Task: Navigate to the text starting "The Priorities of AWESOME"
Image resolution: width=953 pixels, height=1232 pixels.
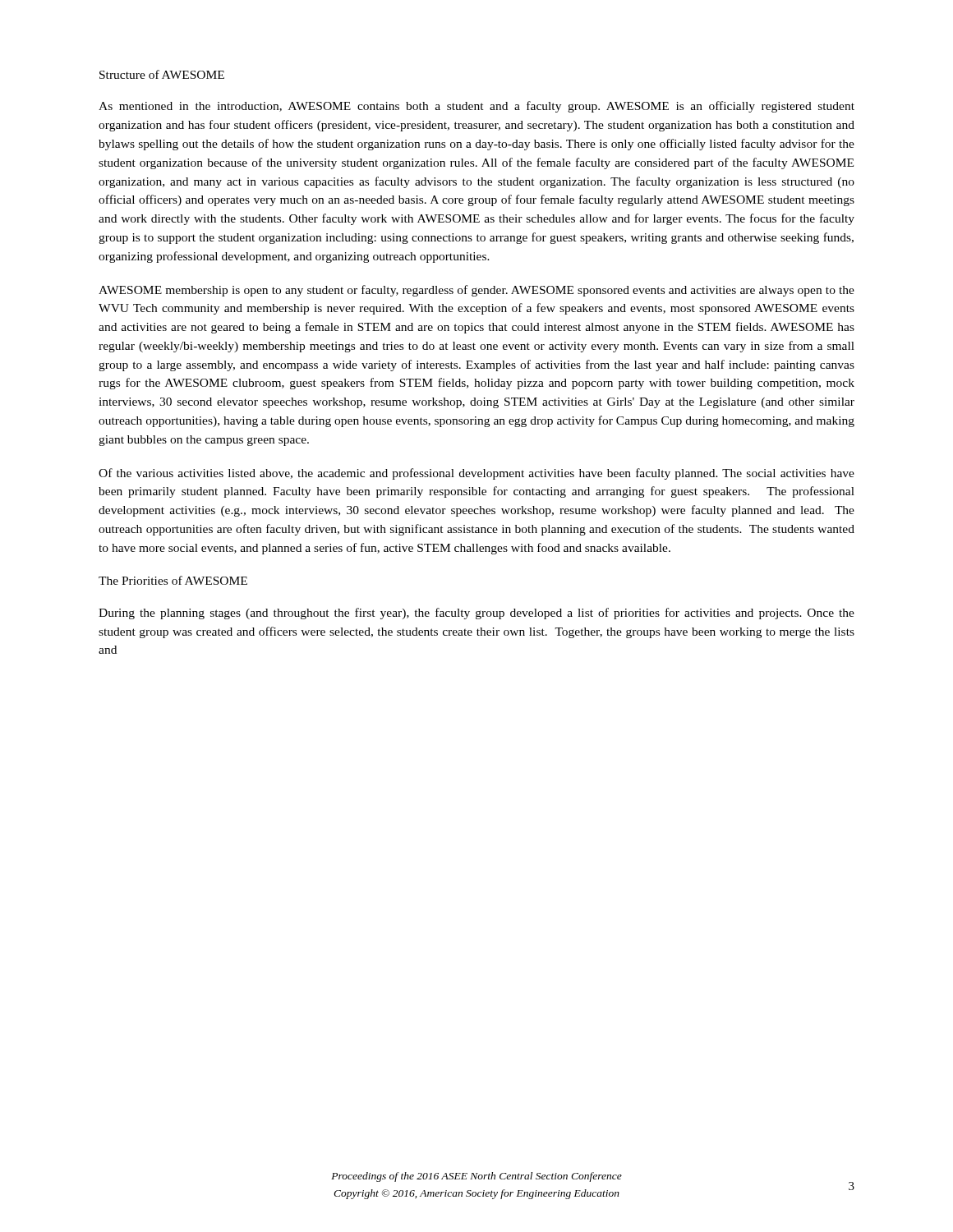Action: [x=173, y=581]
